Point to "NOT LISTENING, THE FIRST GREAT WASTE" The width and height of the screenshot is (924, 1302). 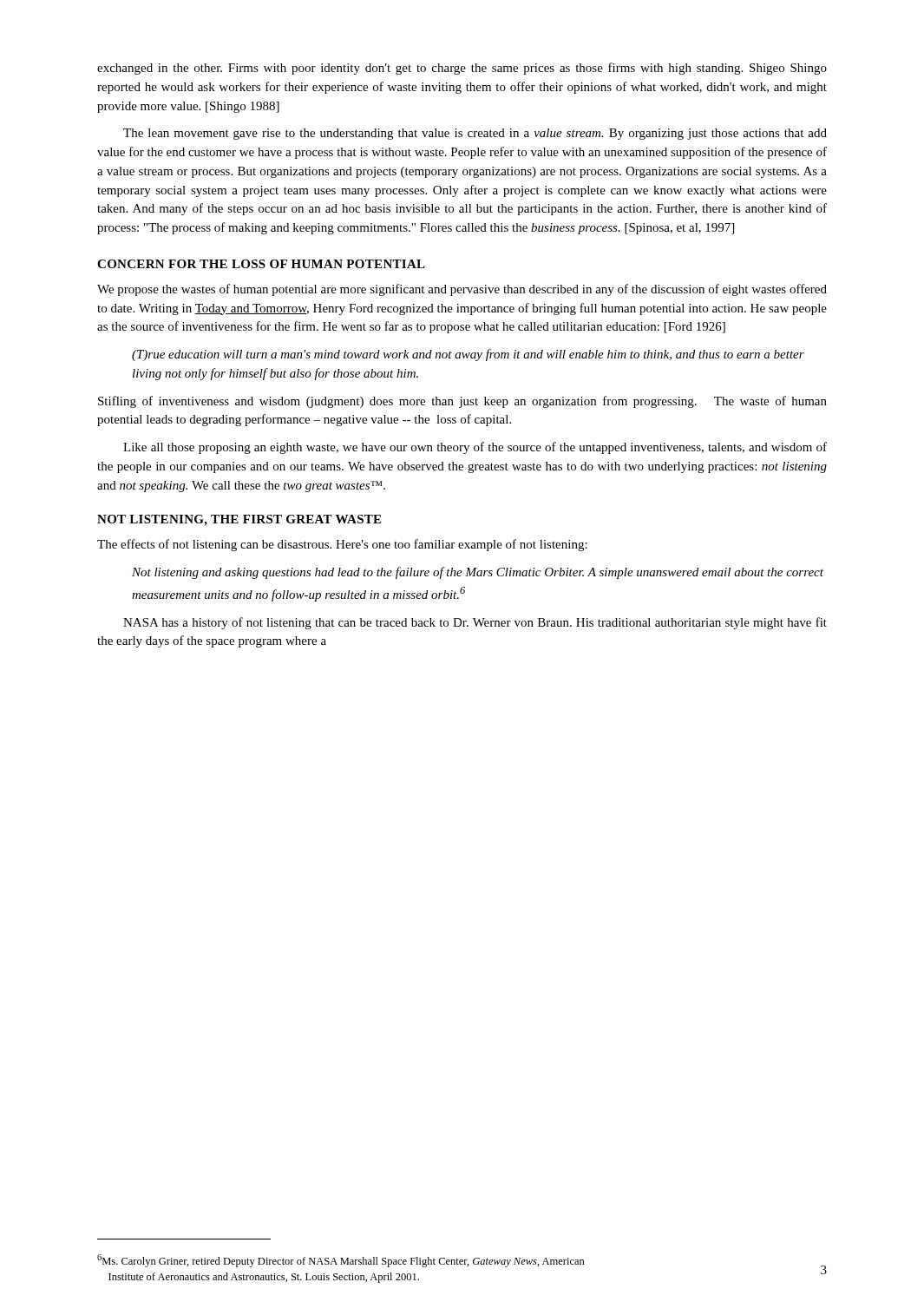[x=240, y=519]
